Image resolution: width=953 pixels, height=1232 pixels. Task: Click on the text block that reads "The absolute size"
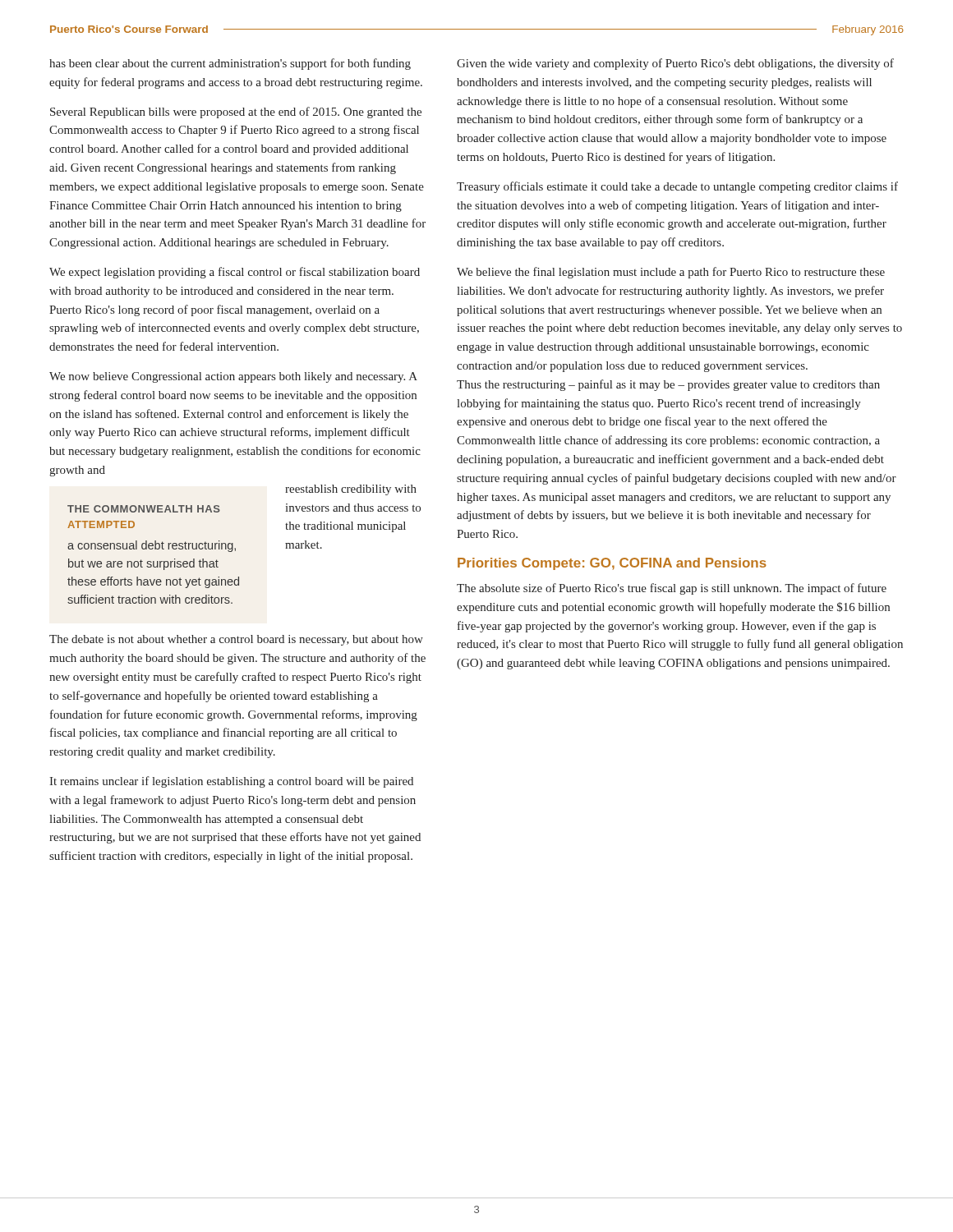tap(680, 626)
